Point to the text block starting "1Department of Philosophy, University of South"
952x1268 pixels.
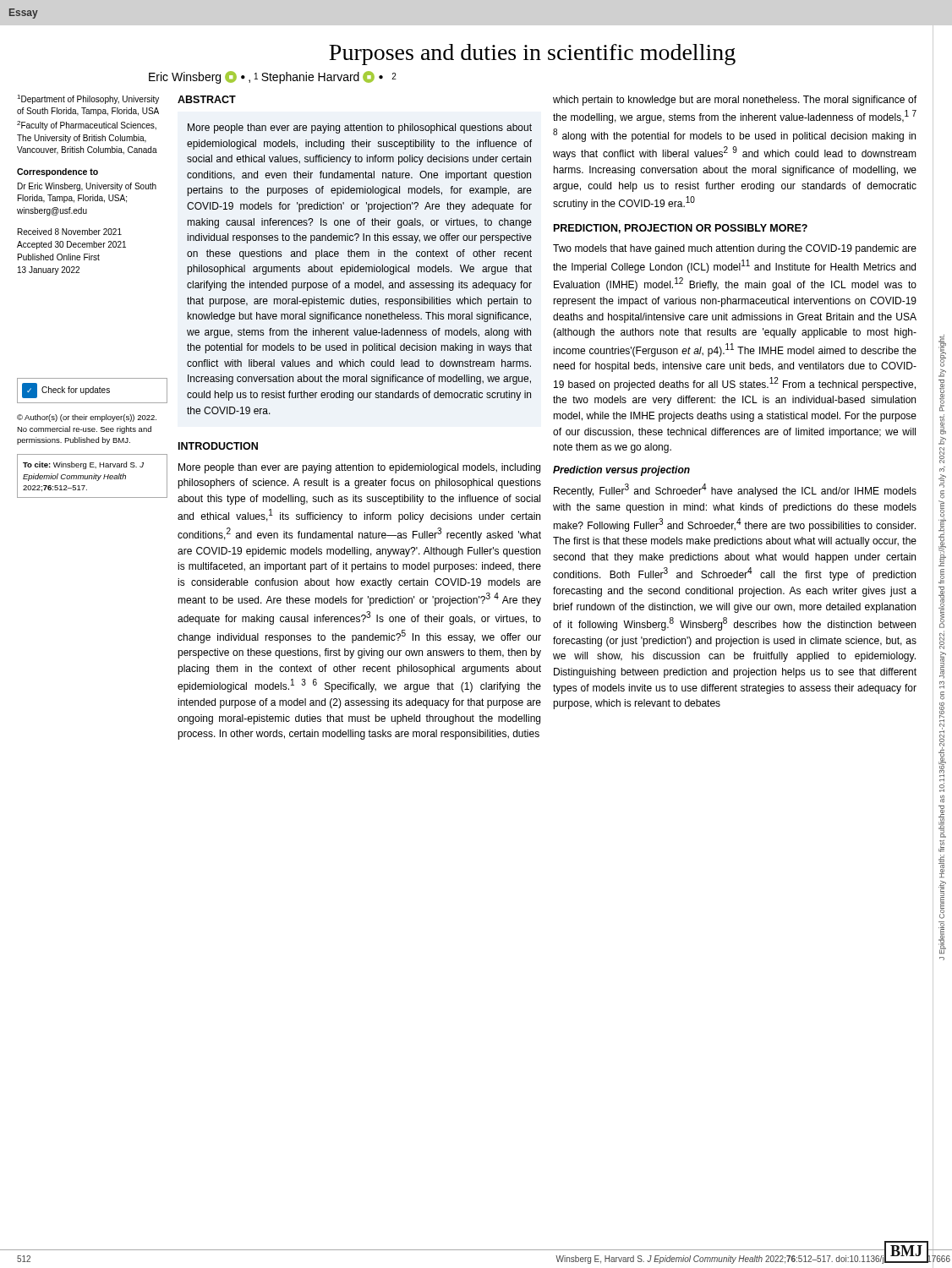pos(88,124)
